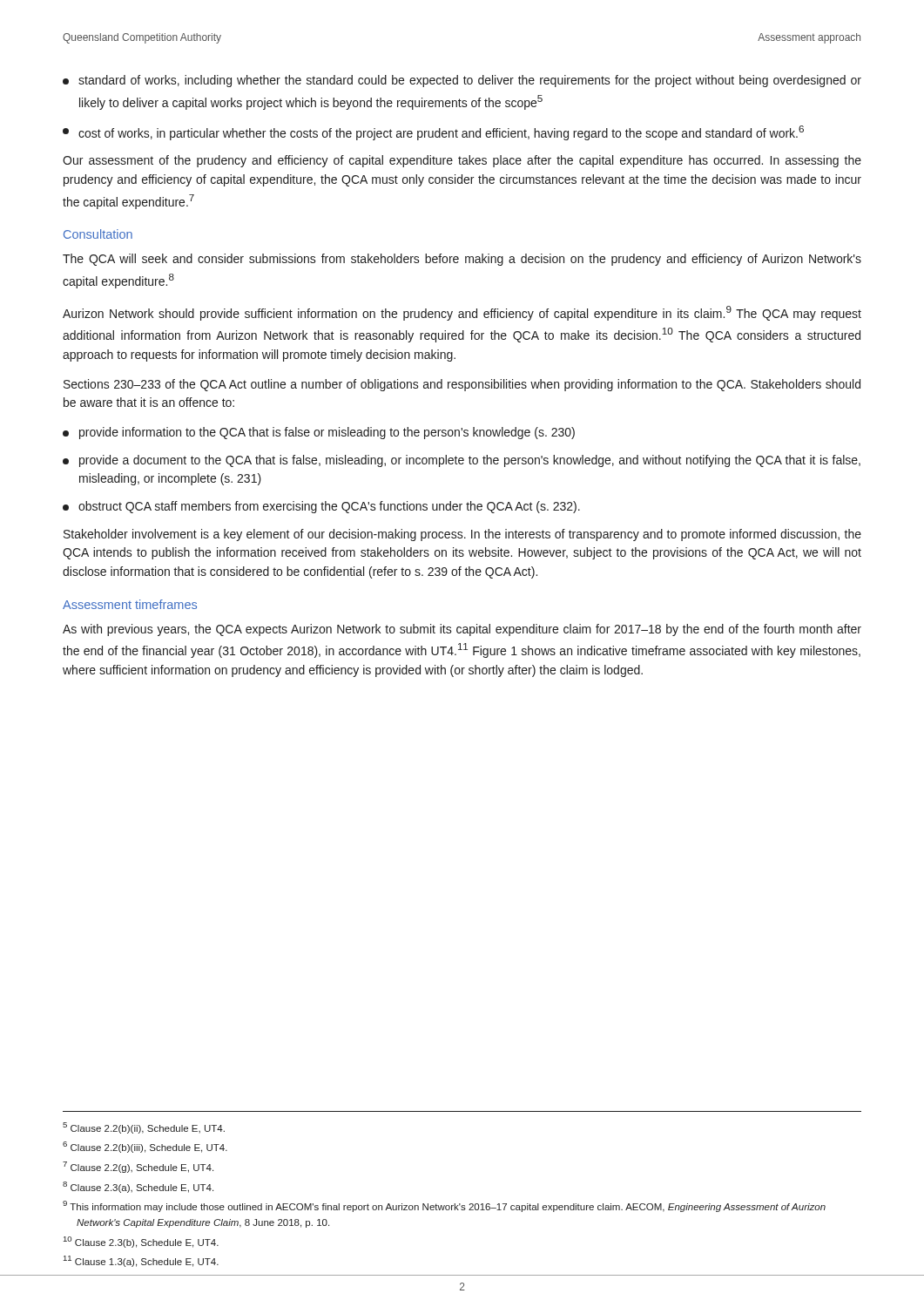Point to the text block starting "10 Clause 2.3(b), Schedule E,"

141,1242
